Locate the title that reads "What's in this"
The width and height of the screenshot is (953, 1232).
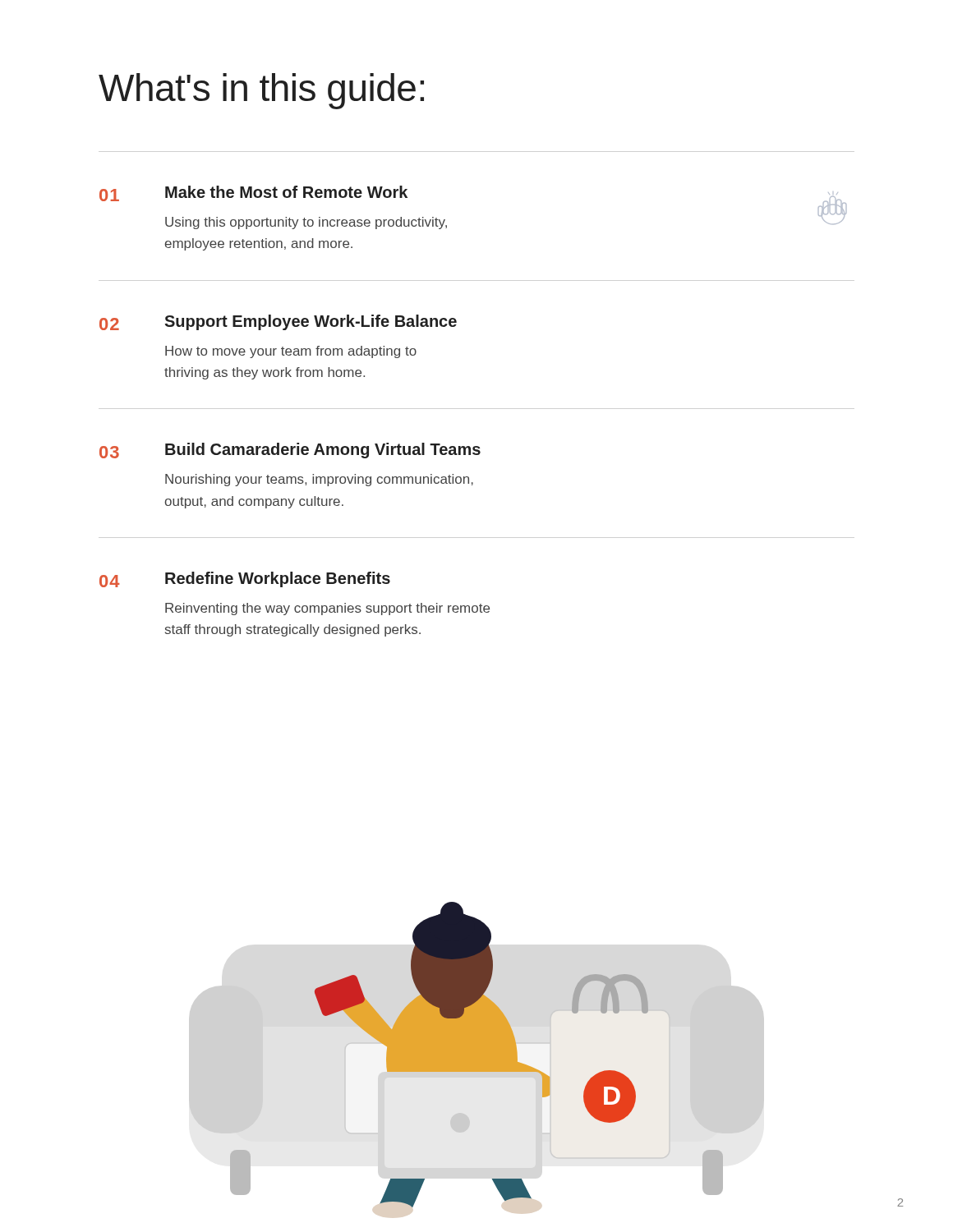261,91
